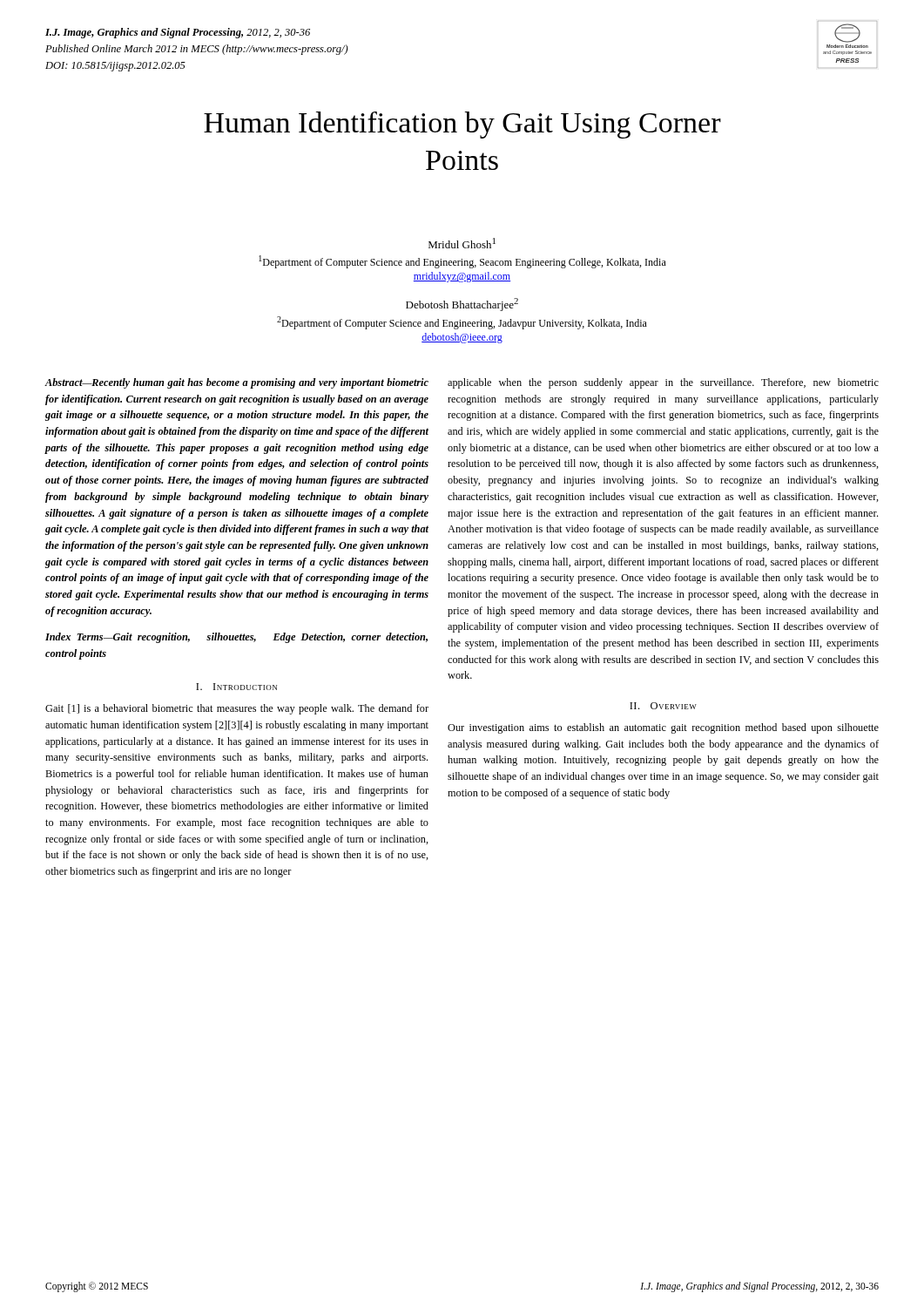Viewport: 924px width, 1307px height.
Task: Select a logo
Action: (x=847, y=44)
